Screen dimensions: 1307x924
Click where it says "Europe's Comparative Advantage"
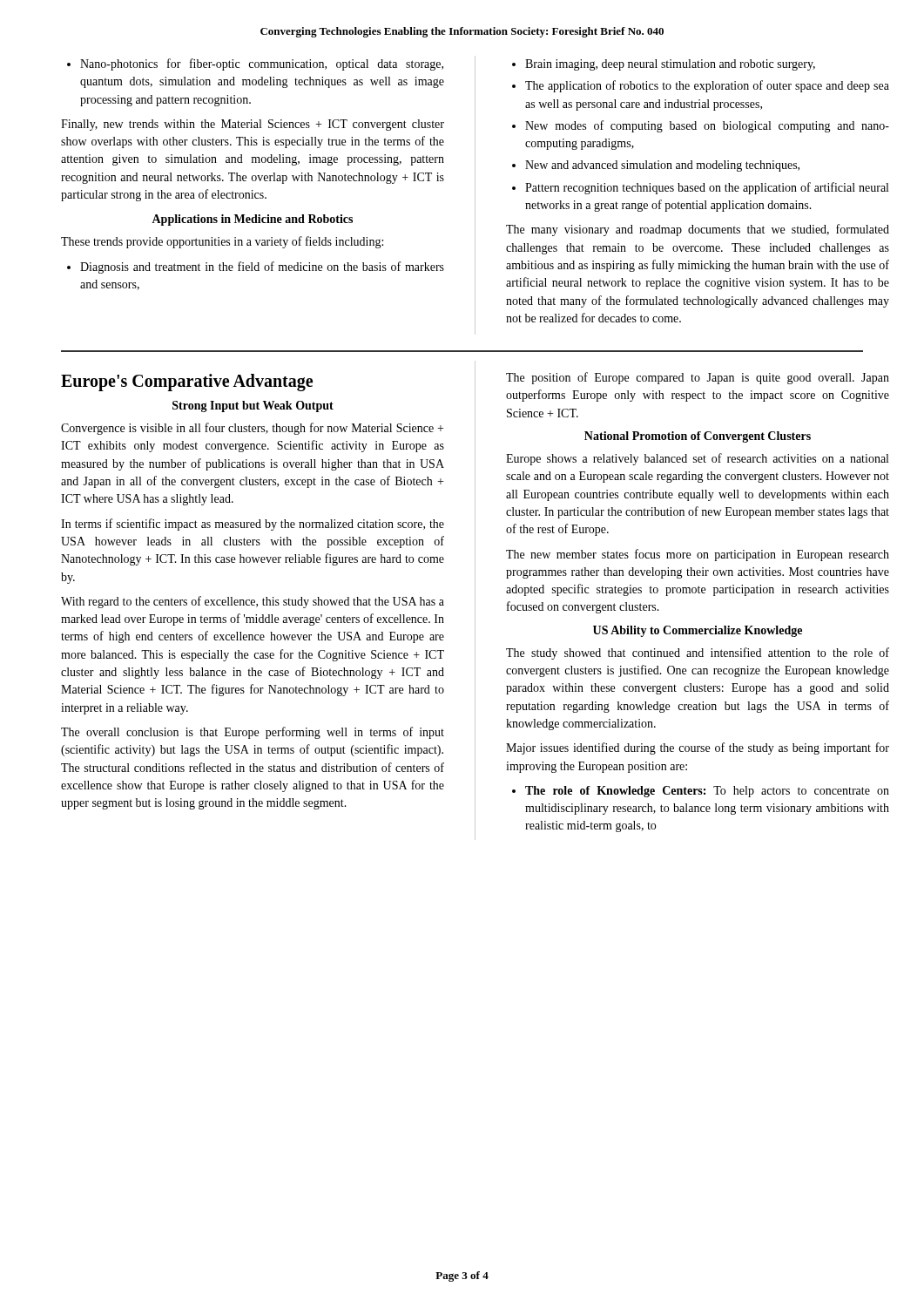coord(187,381)
